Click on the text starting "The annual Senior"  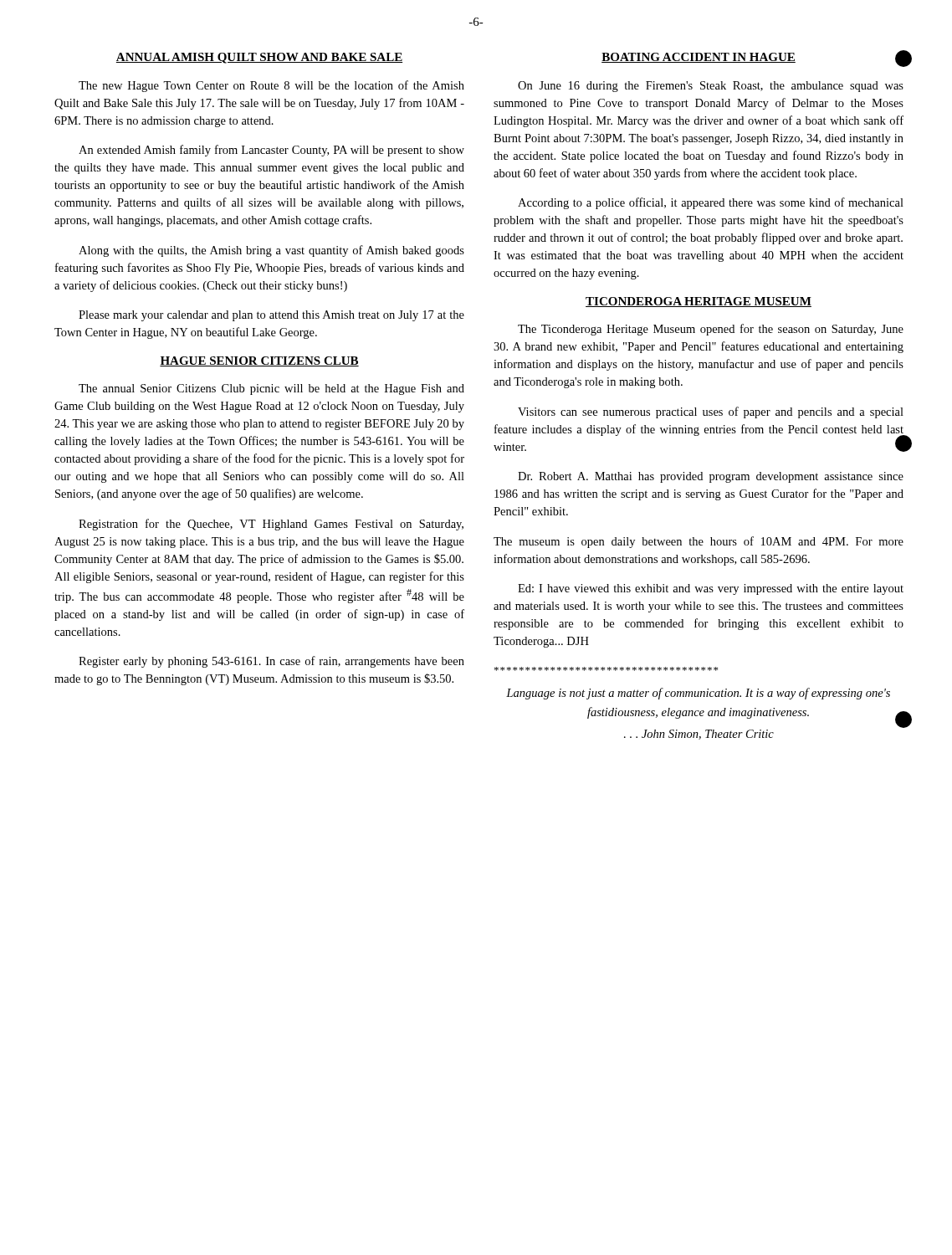click(259, 442)
